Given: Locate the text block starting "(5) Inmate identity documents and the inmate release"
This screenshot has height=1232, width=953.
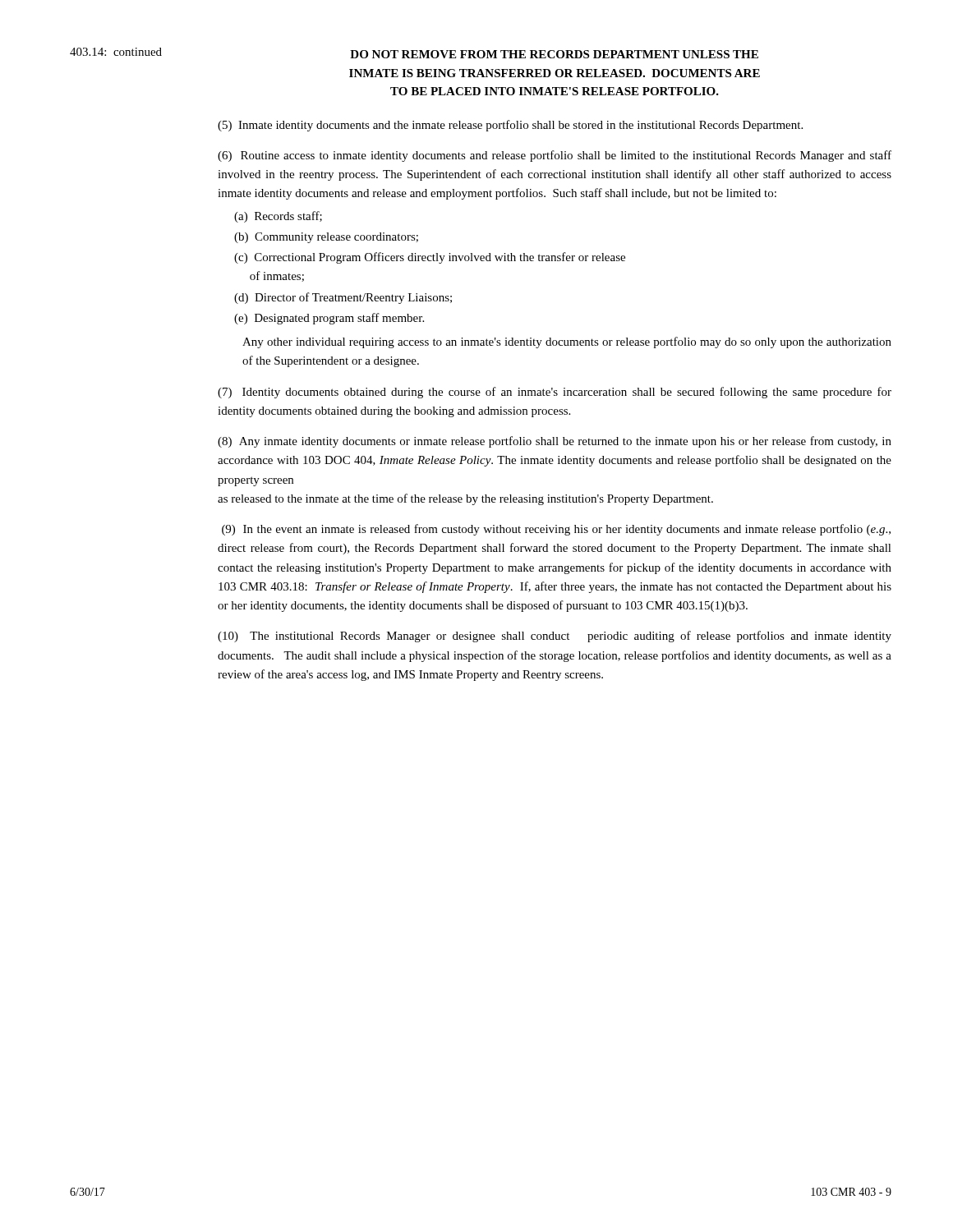Looking at the screenshot, I should 511,124.
